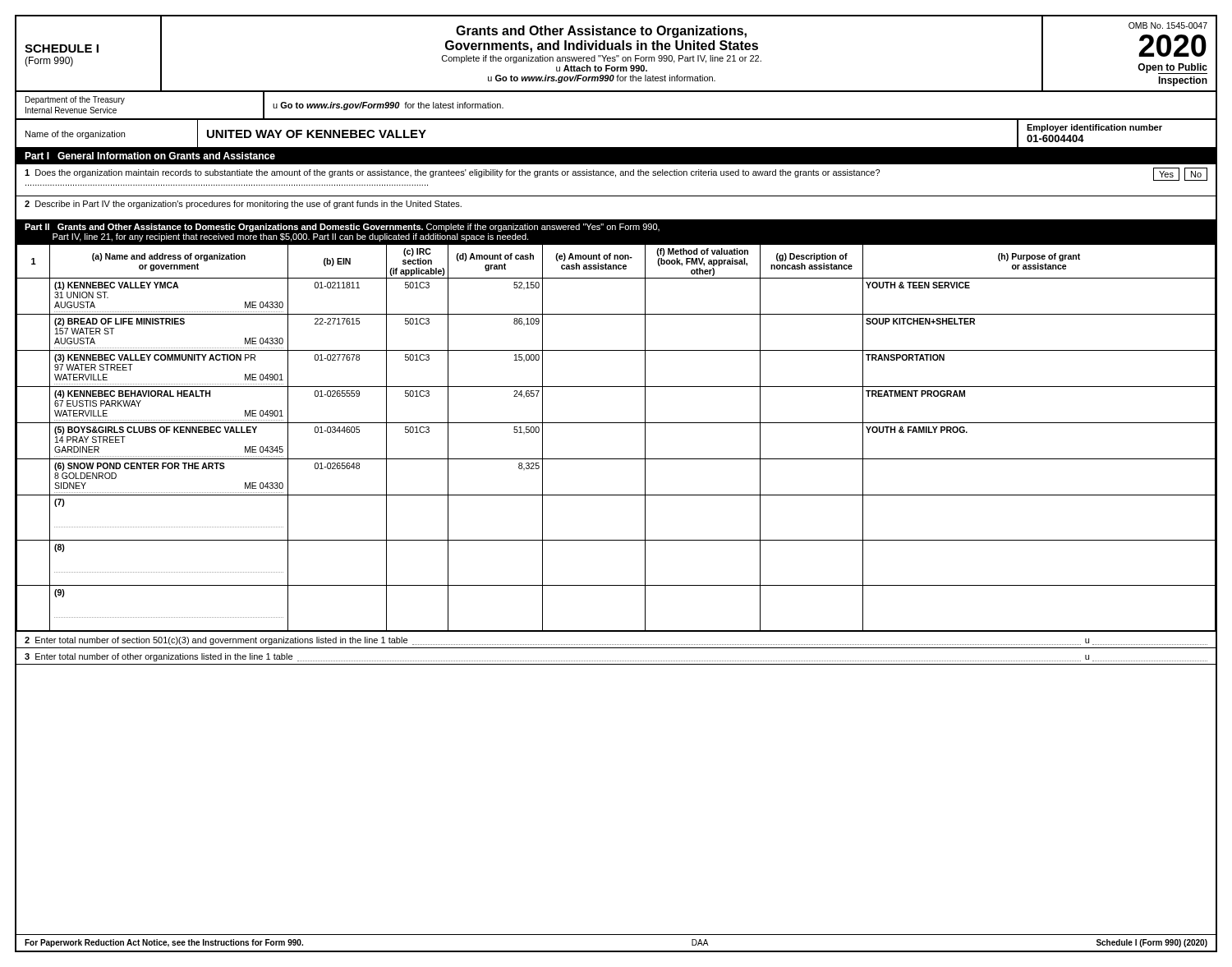The height and width of the screenshot is (967, 1232).
Task: Navigate to the region starting "Open to Public"
Action: point(1173,67)
